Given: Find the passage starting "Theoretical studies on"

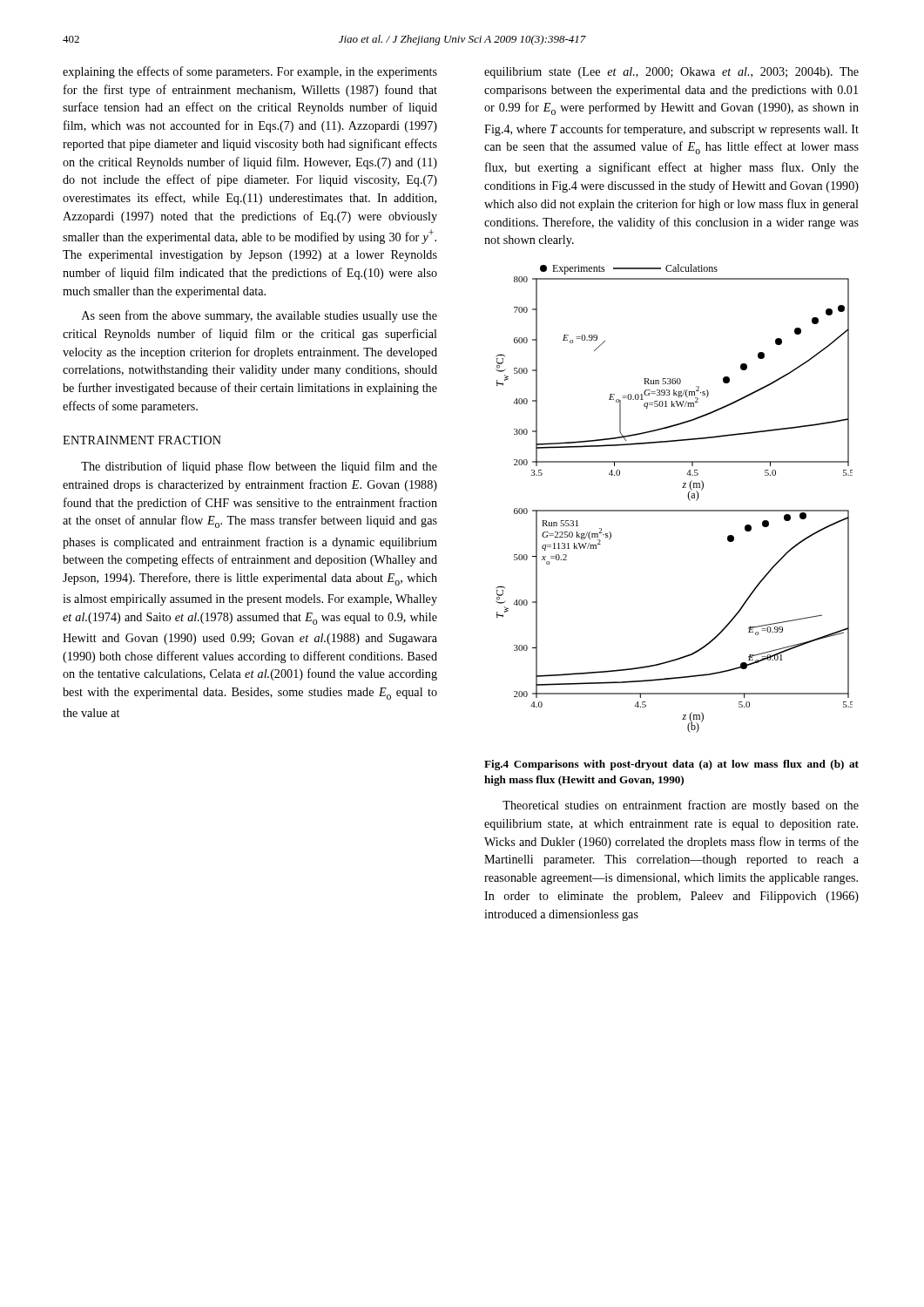Looking at the screenshot, I should (671, 860).
